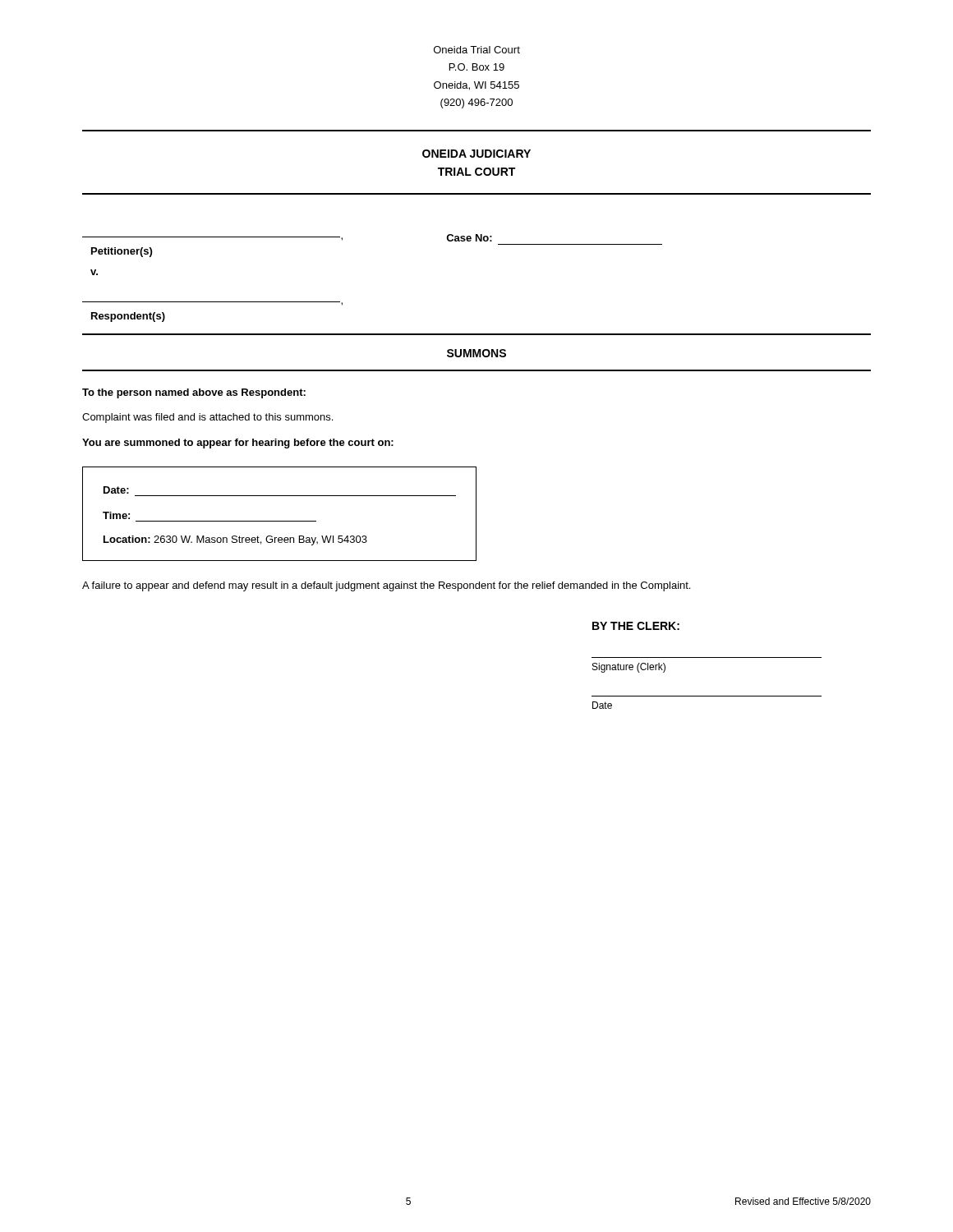The image size is (953, 1232).
Task: Find "BY THE CLERK:" on this page
Action: [636, 626]
